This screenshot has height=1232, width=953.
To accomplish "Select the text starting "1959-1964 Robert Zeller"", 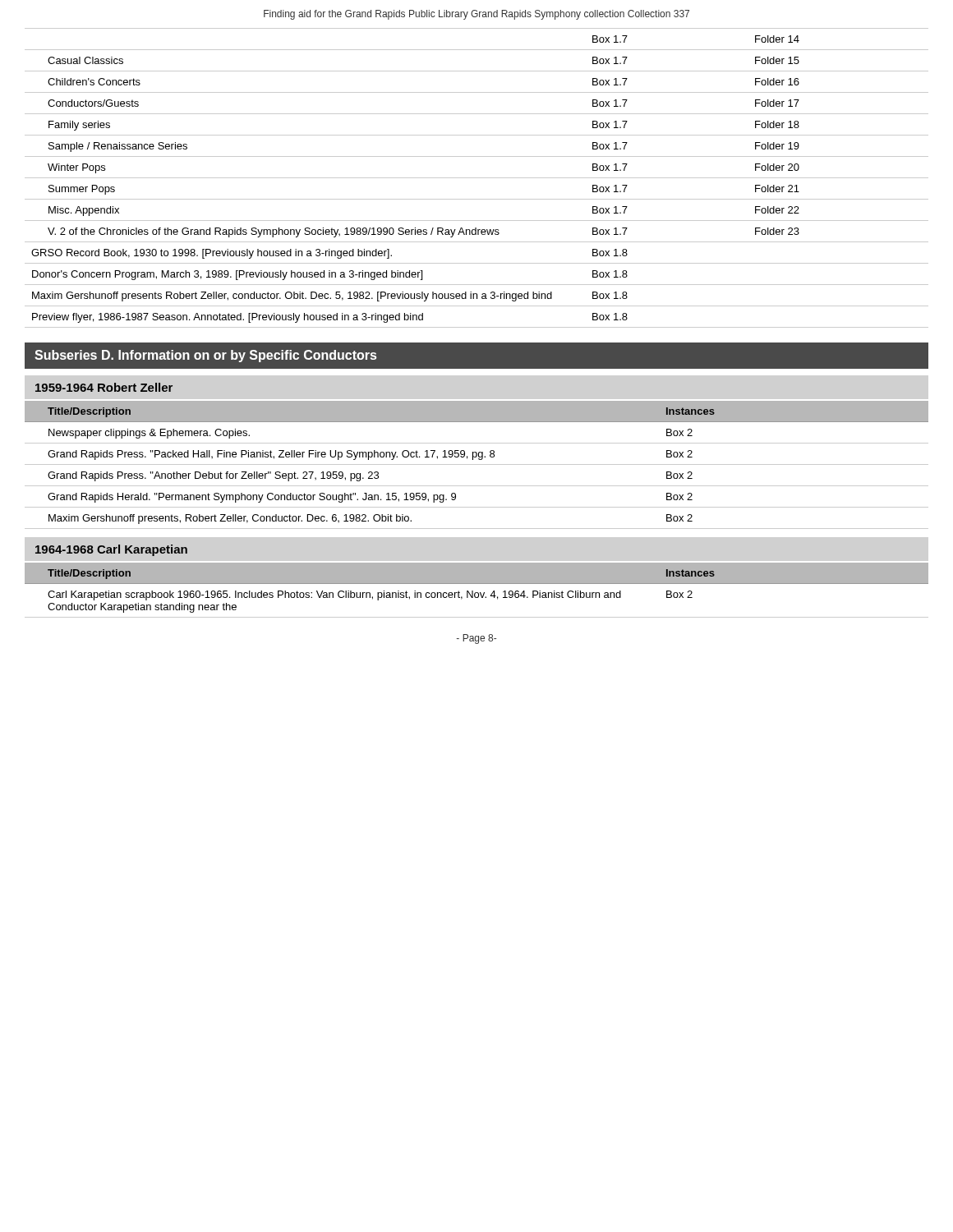I will 104,387.
